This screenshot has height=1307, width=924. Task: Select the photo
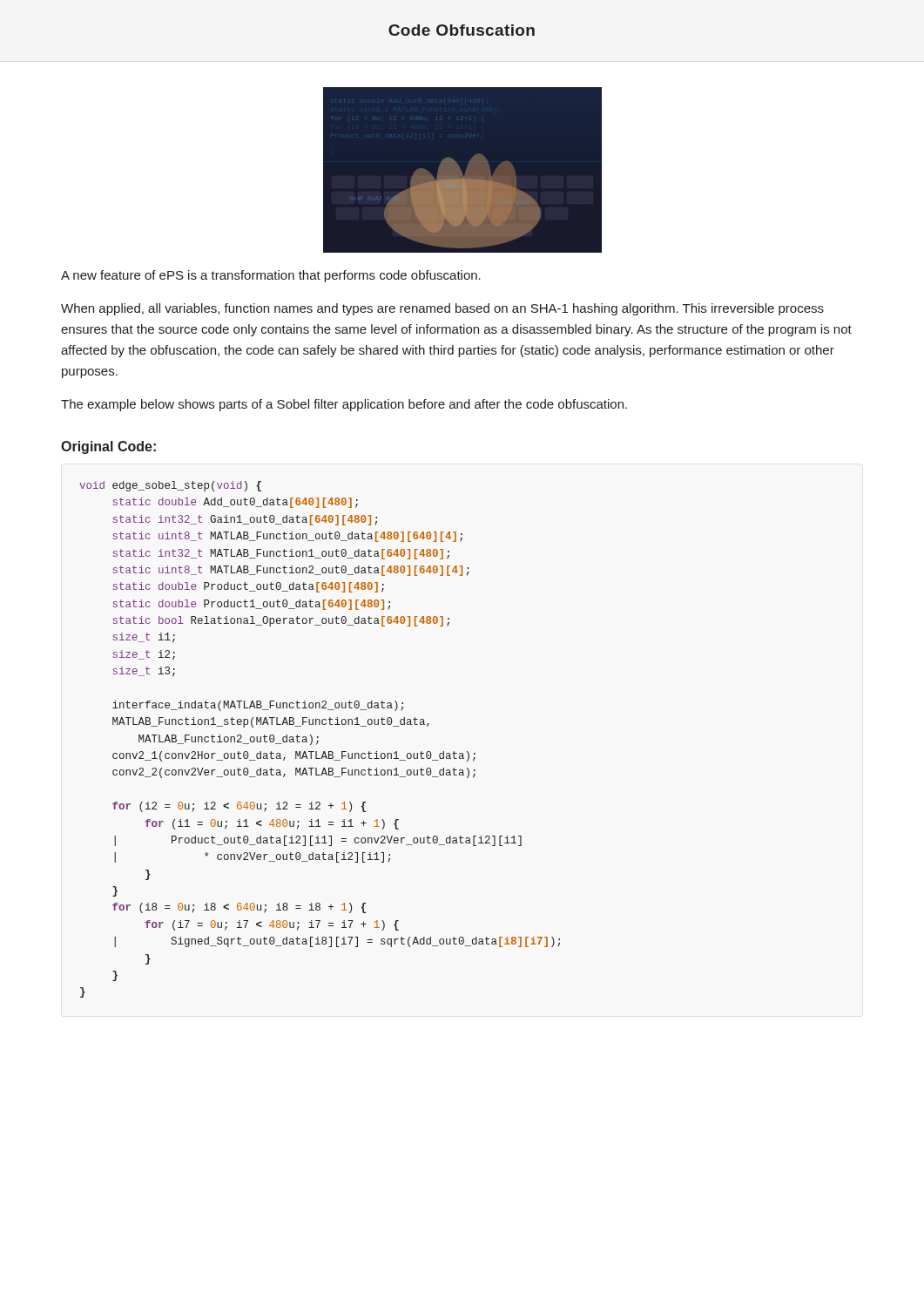click(x=462, y=170)
